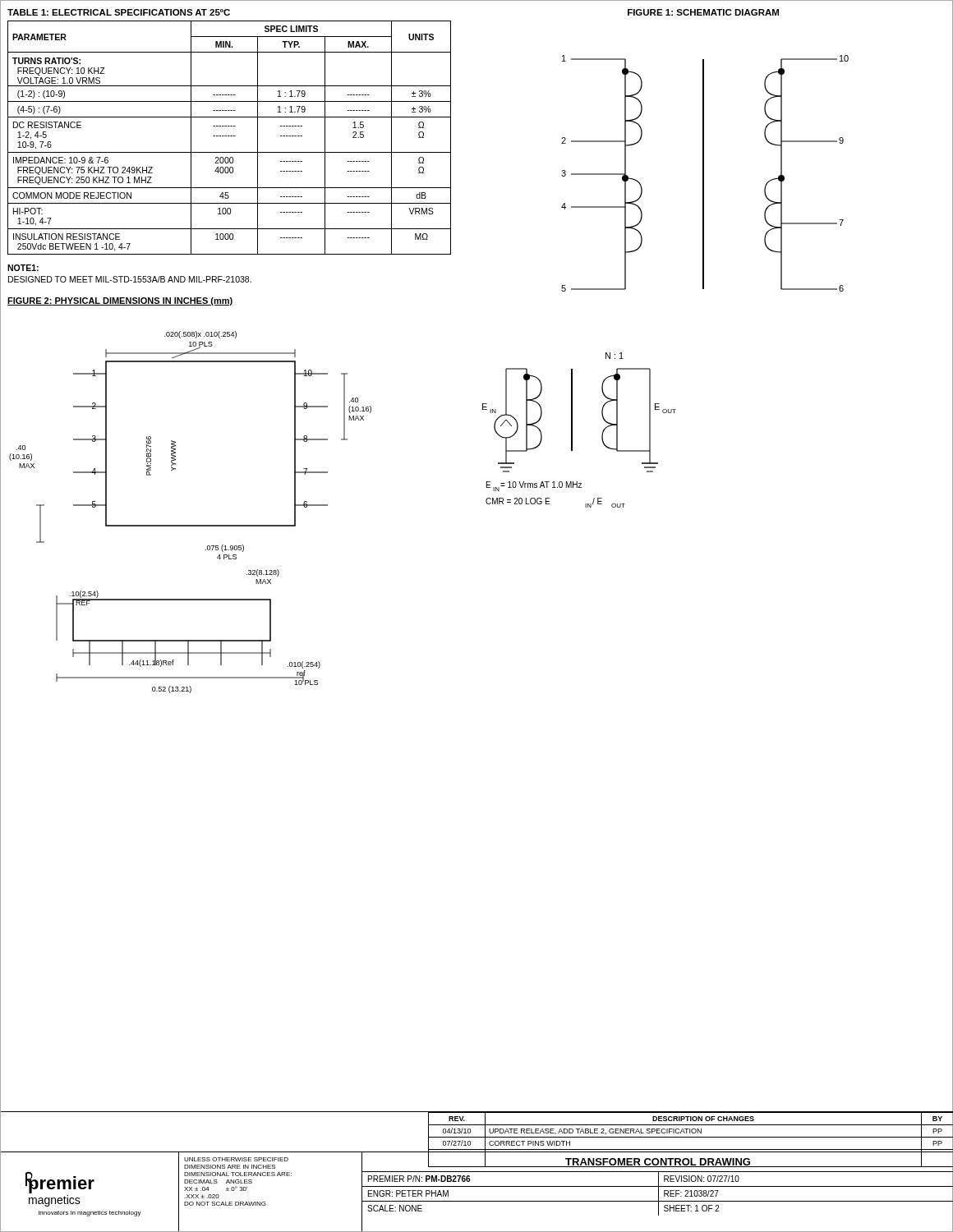
Task: Find the text that says "REVISION: 07/27/10"
Action: click(x=701, y=1179)
